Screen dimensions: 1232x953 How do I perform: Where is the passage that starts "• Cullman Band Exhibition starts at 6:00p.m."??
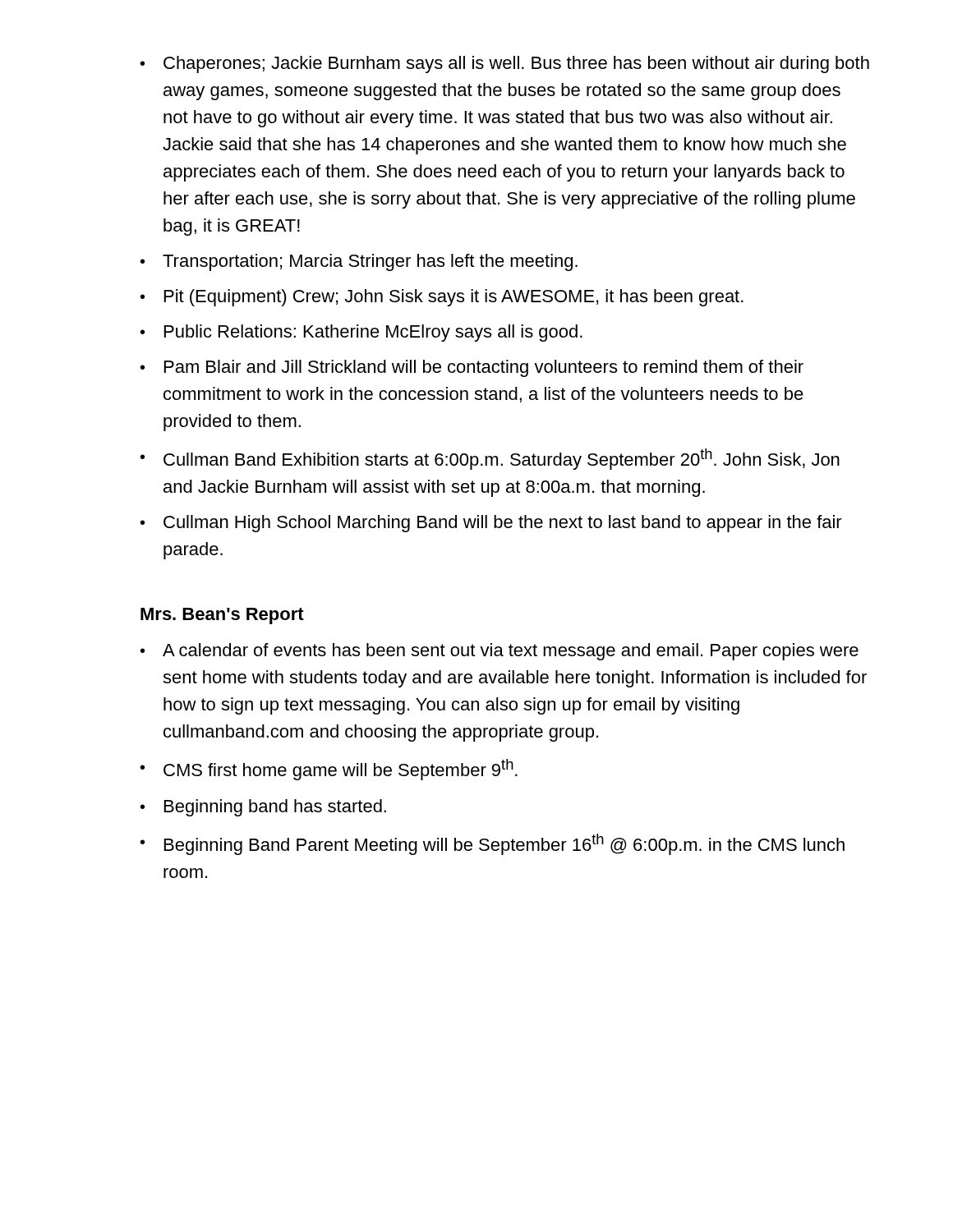pyautogui.click(x=505, y=472)
